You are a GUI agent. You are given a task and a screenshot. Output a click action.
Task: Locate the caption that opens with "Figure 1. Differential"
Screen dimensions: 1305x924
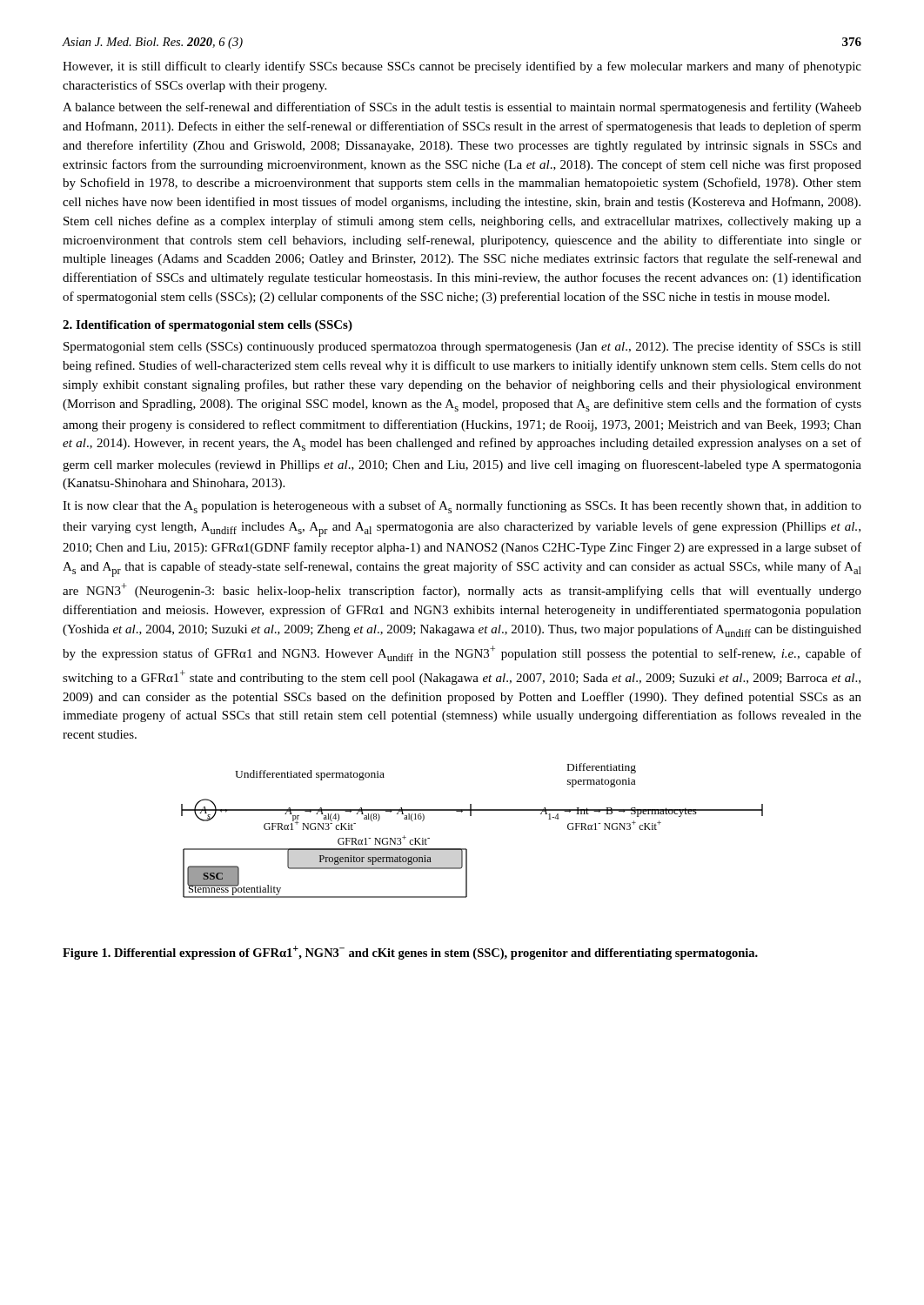click(410, 951)
